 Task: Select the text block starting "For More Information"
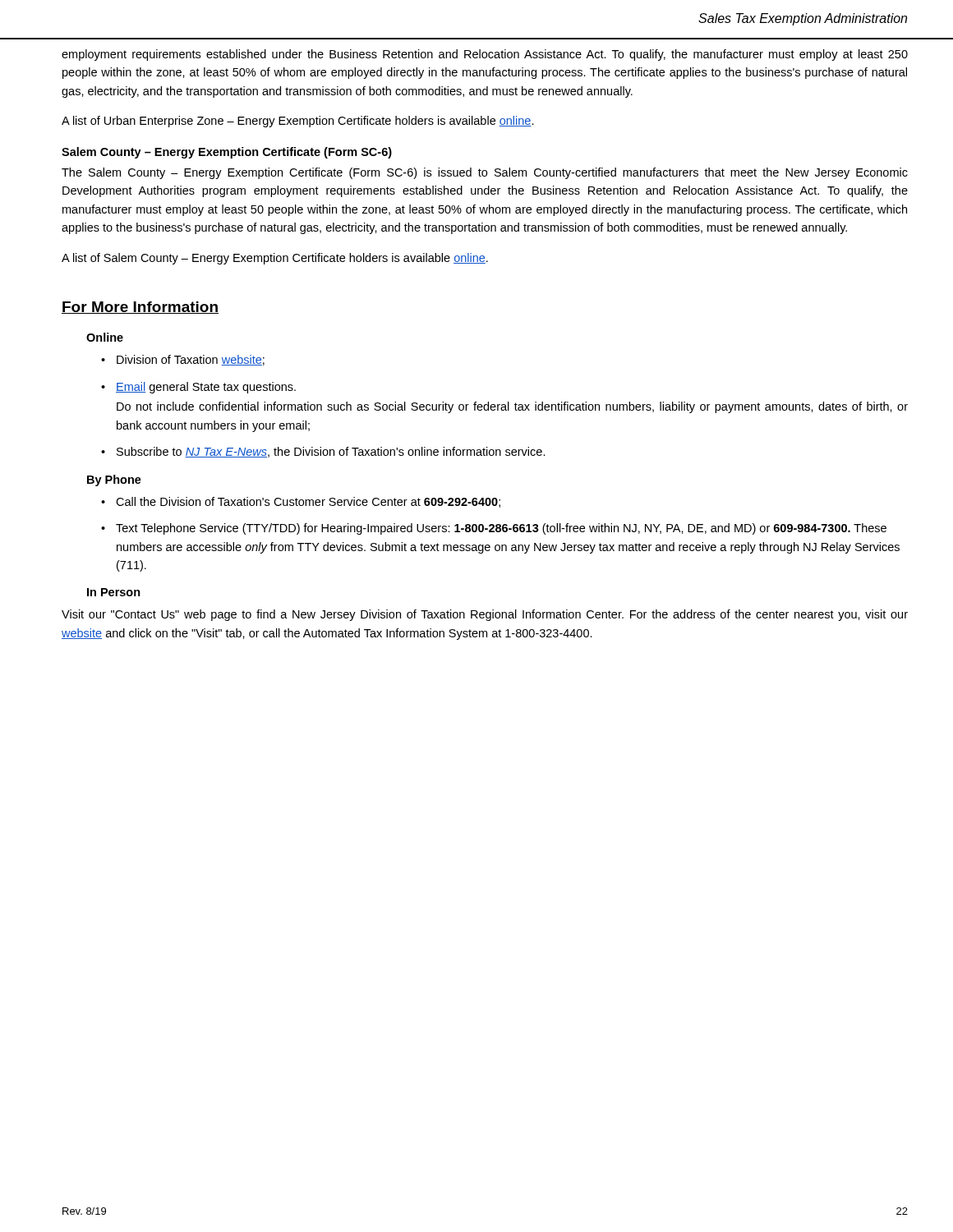(140, 307)
